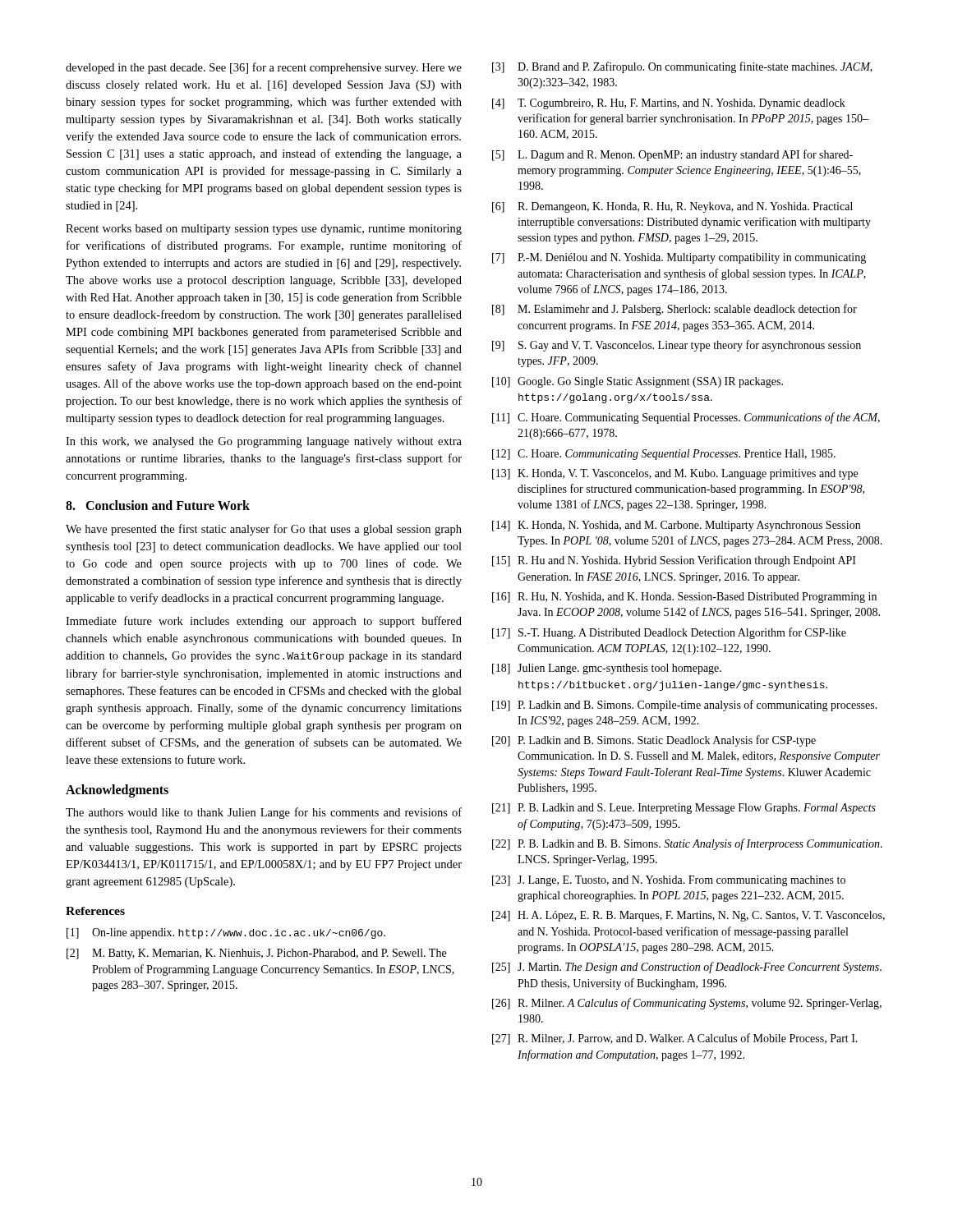
Task: Point to the text block starting "[6] R. Demangeon, K. Honda, R. Hu, R."
Action: (x=689, y=222)
